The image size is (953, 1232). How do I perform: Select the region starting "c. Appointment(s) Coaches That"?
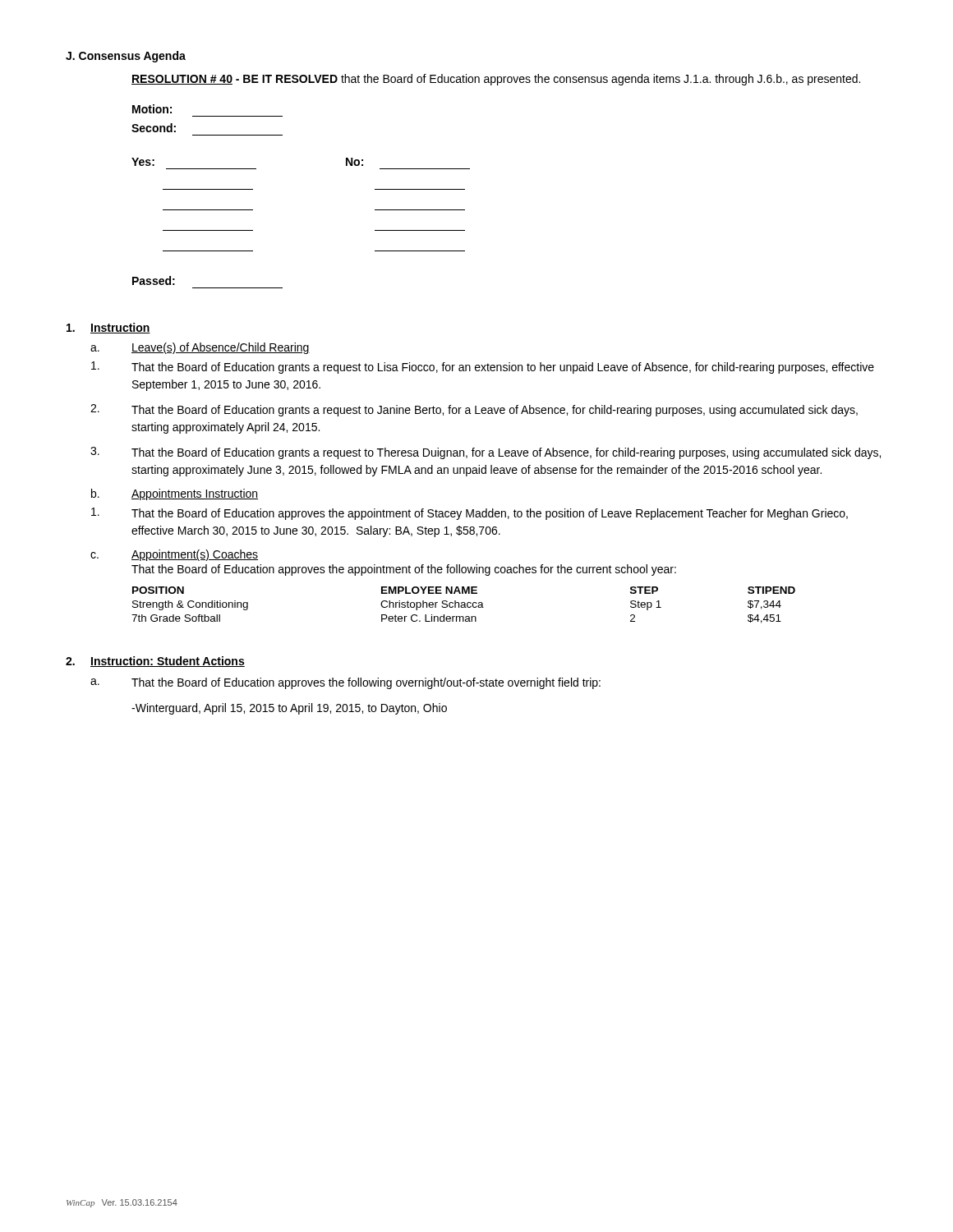476,563
